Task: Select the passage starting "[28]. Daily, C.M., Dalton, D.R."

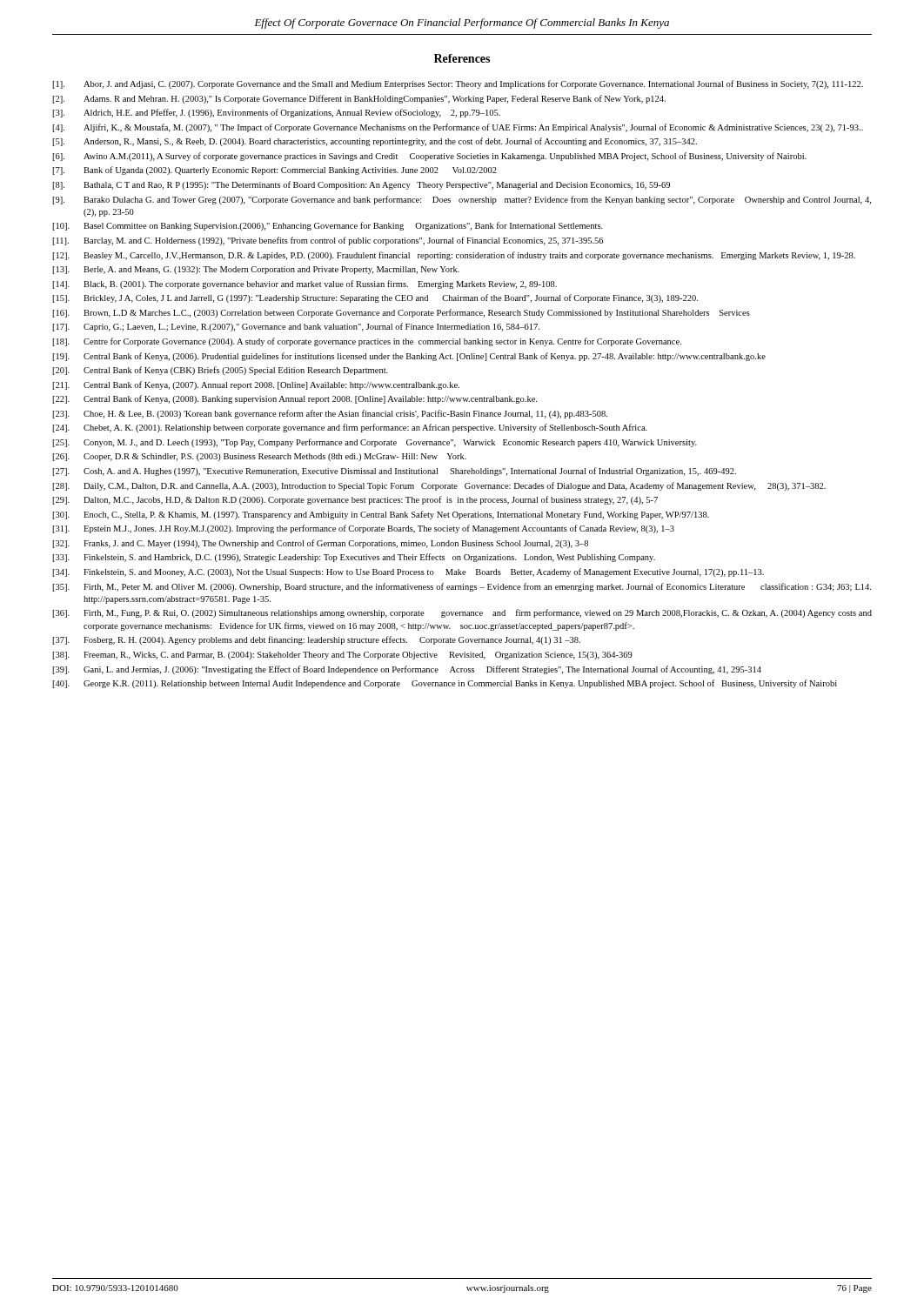Action: 462,486
